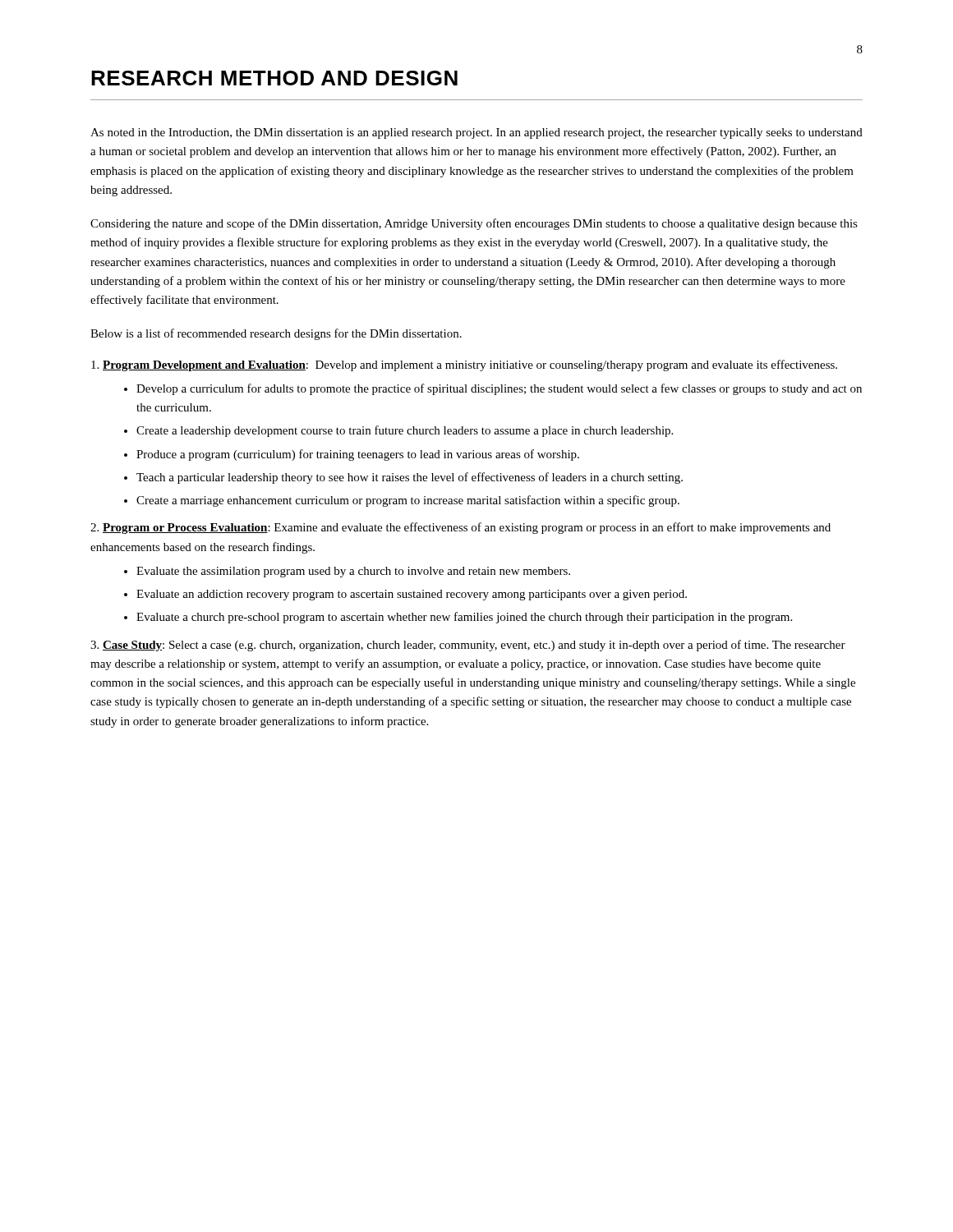Click on the list item containing "3. Case Study: Select a case (e.g. church,"
This screenshot has height=1232, width=953.
click(x=473, y=683)
